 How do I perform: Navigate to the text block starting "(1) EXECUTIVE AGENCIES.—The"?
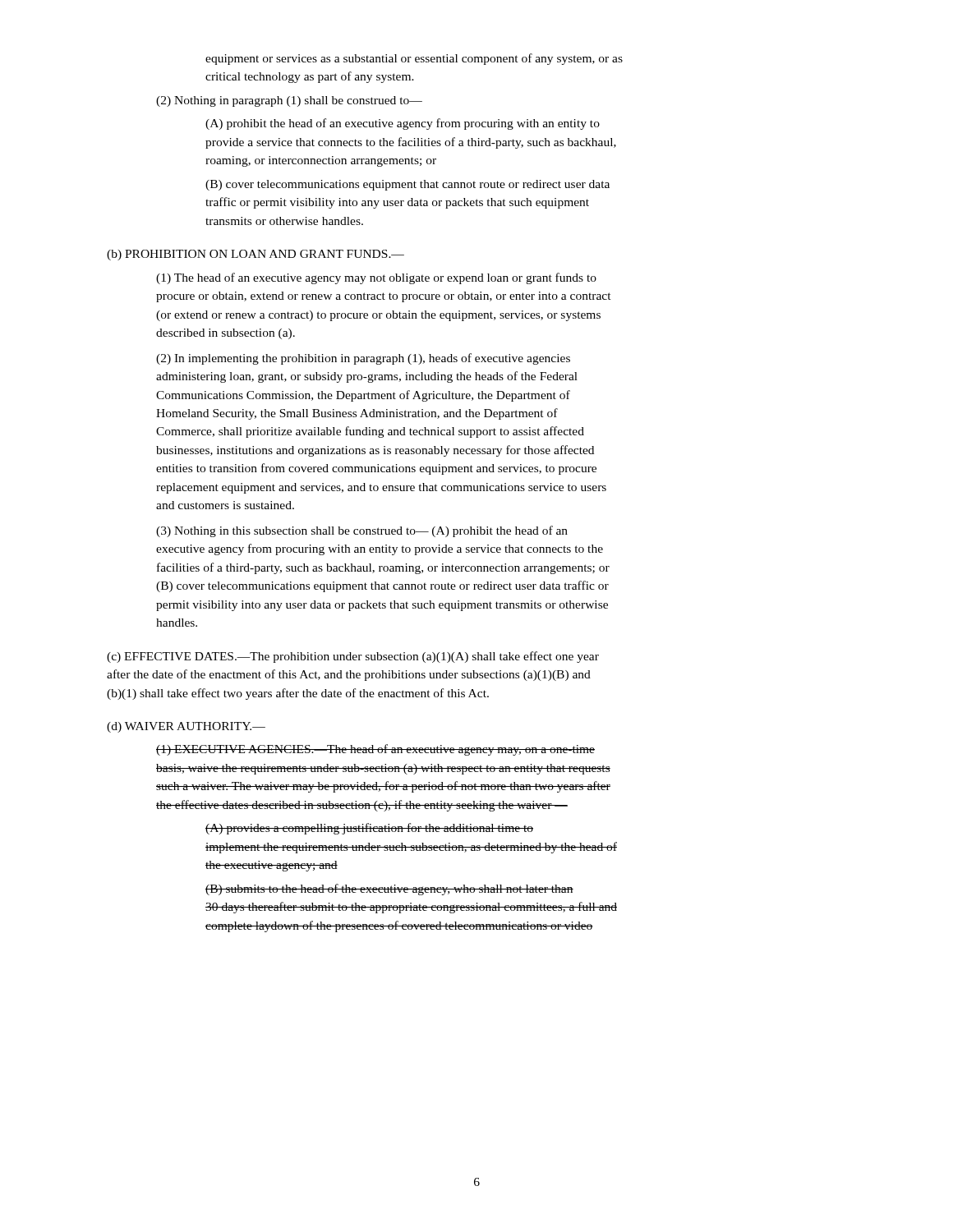[x=501, y=777]
